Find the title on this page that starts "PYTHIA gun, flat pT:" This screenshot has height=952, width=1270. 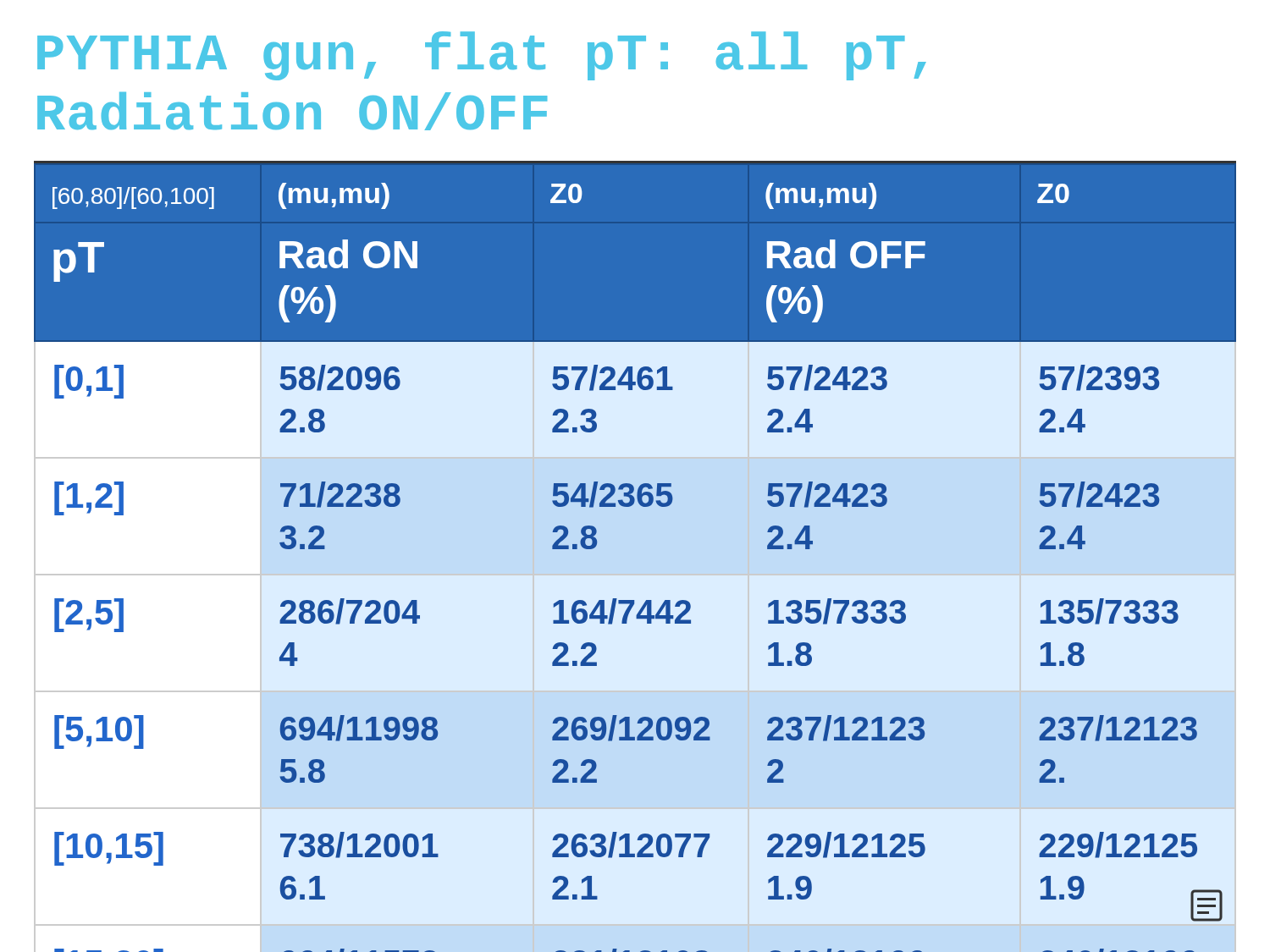click(635, 85)
